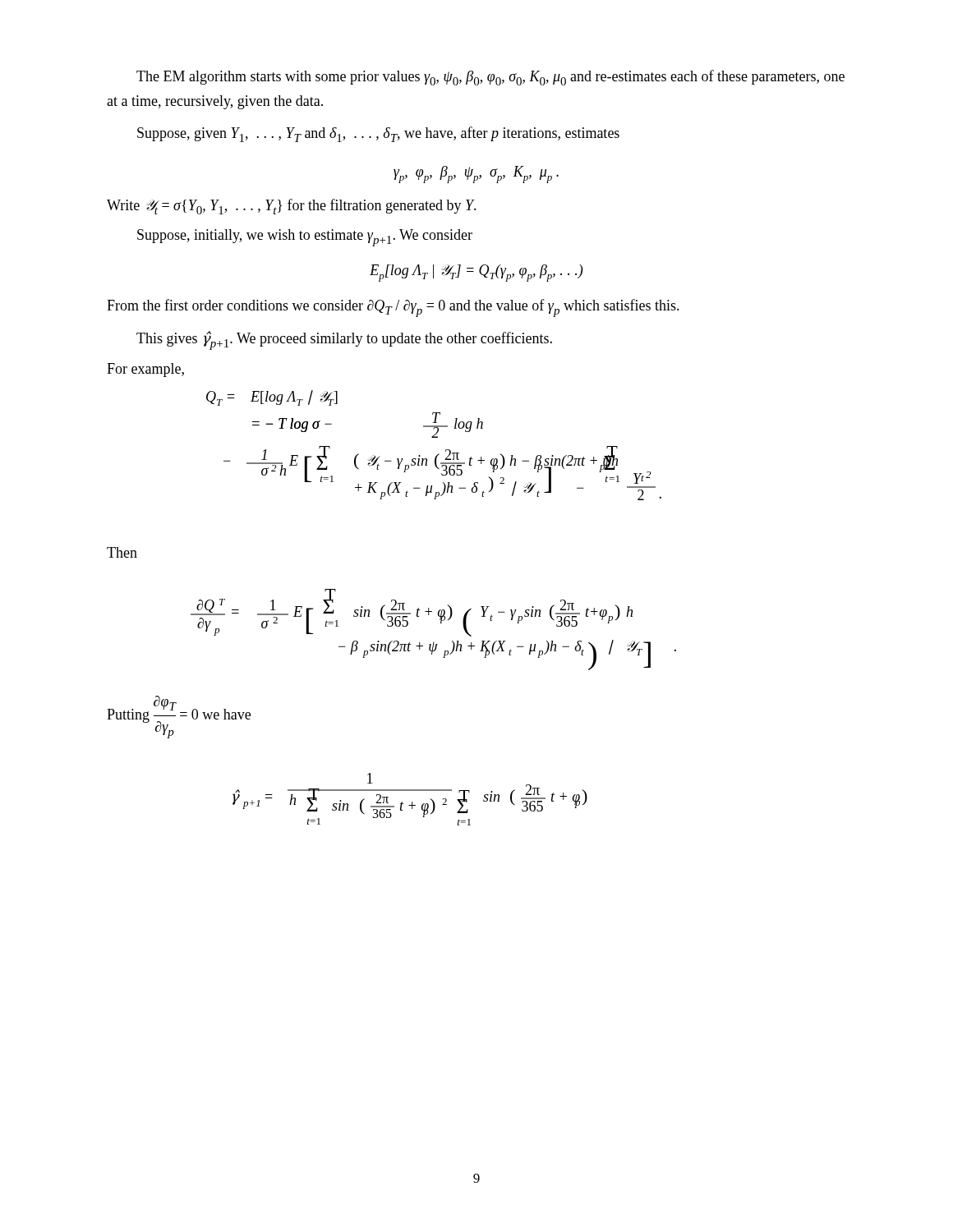Click on the text starting "Putting ∂φT ∂γp = 0"
Viewport: 953px width, 1232px height.
(x=179, y=717)
